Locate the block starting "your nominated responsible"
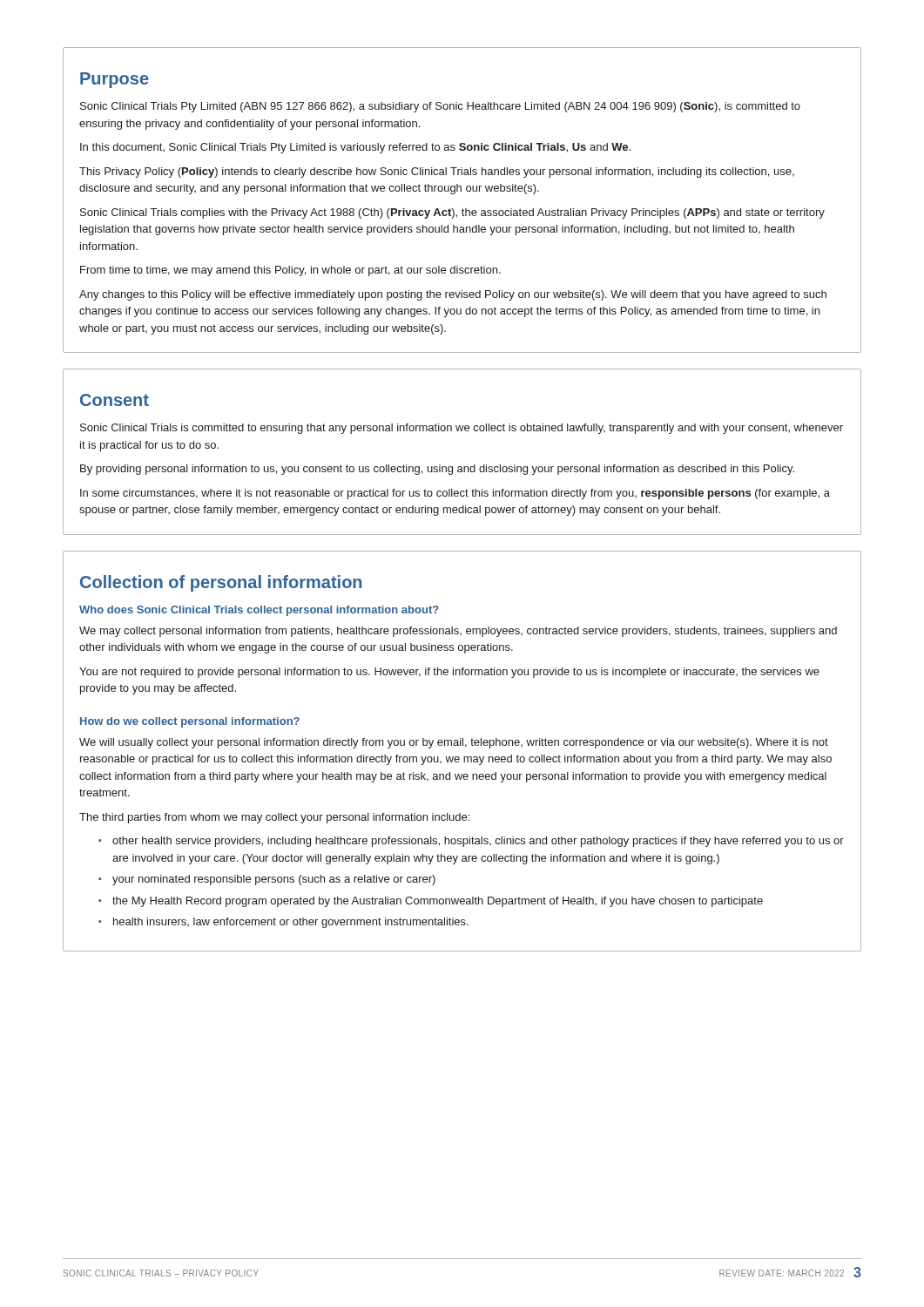Viewport: 924px width, 1307px height. 274,879
